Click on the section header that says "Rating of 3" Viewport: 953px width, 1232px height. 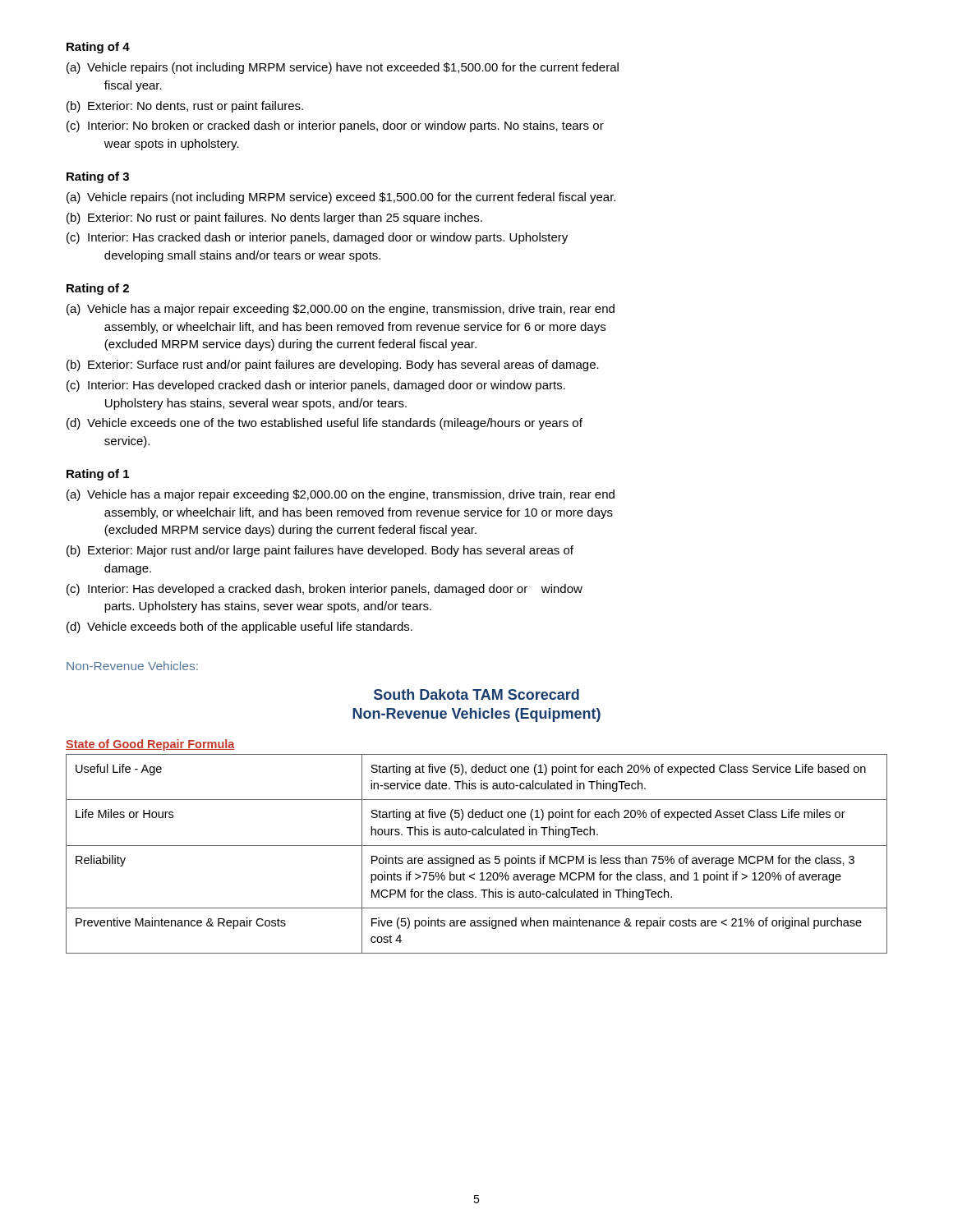[98, 176]
